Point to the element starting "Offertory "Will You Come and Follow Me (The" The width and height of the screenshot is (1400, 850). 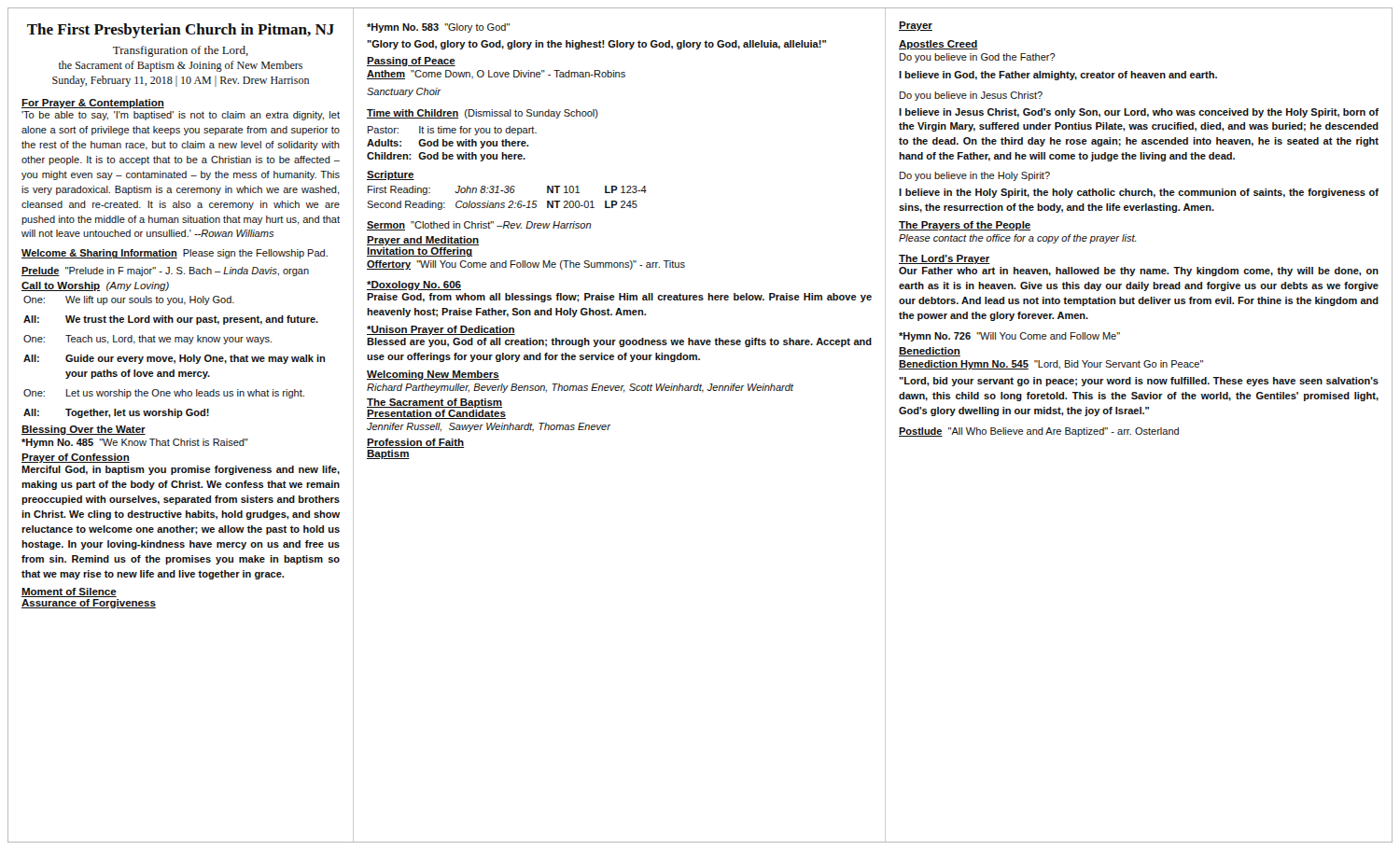coord(619,265)
